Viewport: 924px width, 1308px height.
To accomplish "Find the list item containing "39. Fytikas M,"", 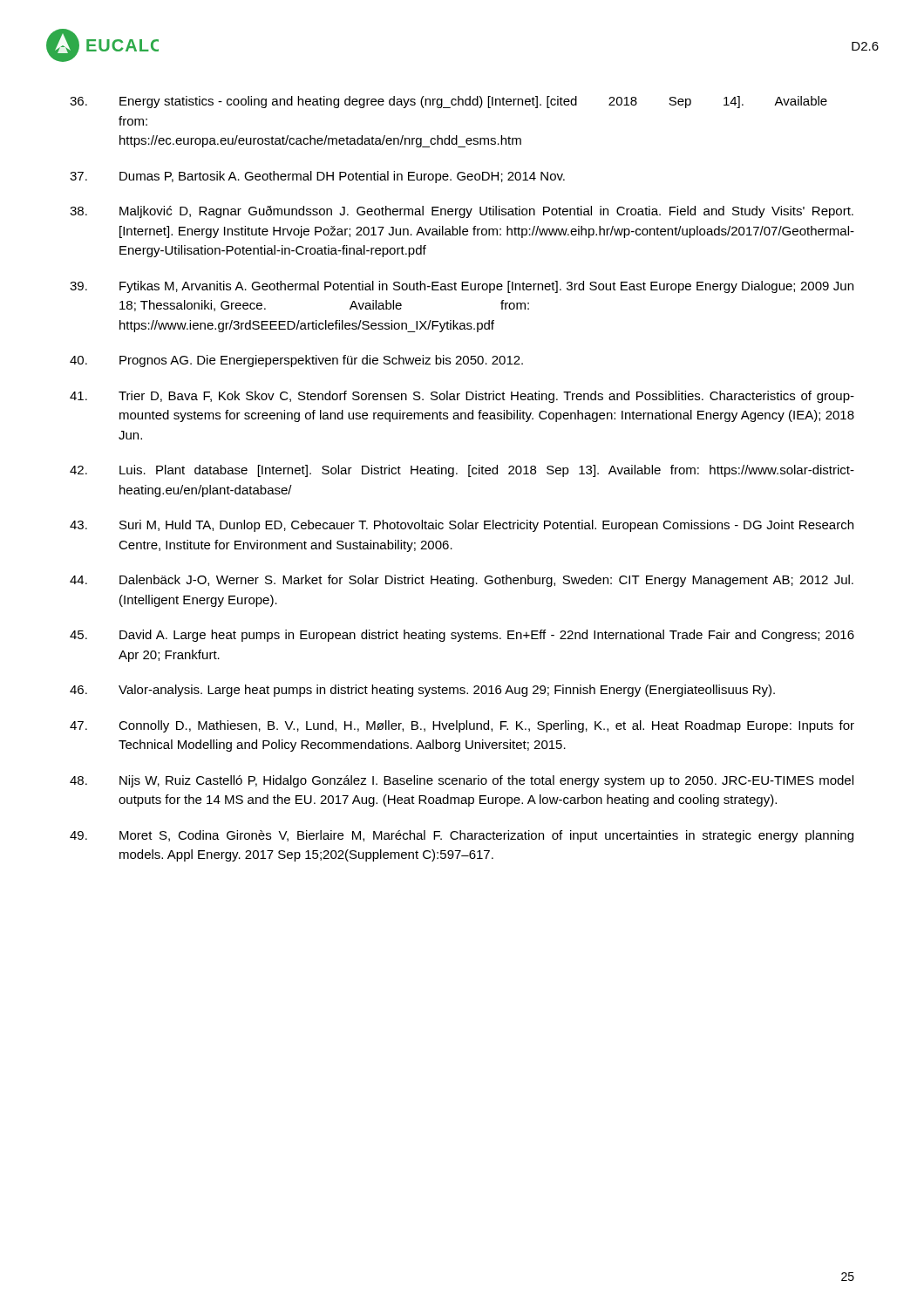I will coord(462,287).
